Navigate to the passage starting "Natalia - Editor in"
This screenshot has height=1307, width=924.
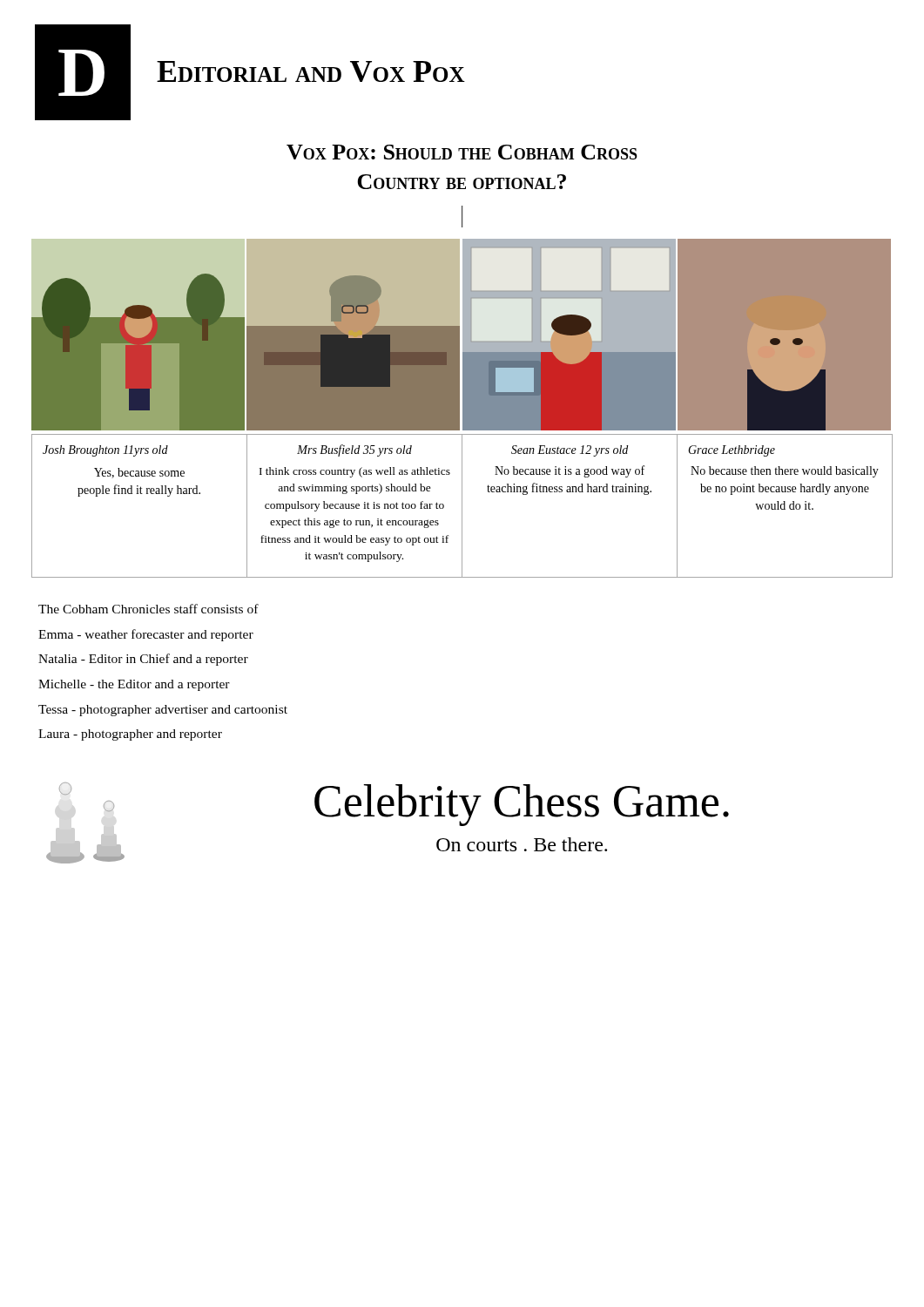tap(143, 659)
